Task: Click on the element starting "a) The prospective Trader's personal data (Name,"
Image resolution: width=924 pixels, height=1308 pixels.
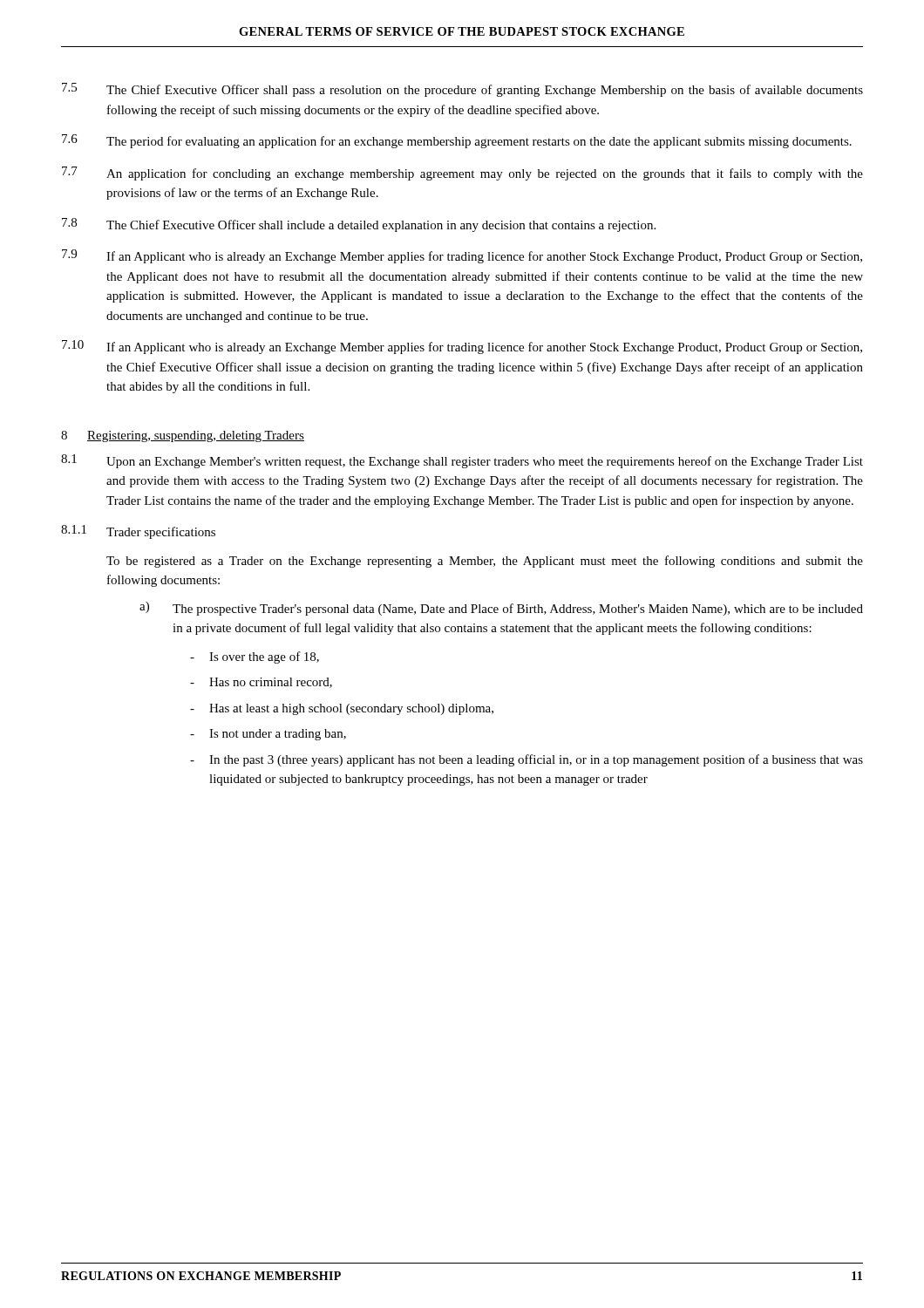Action: click(x=501, y=618)
